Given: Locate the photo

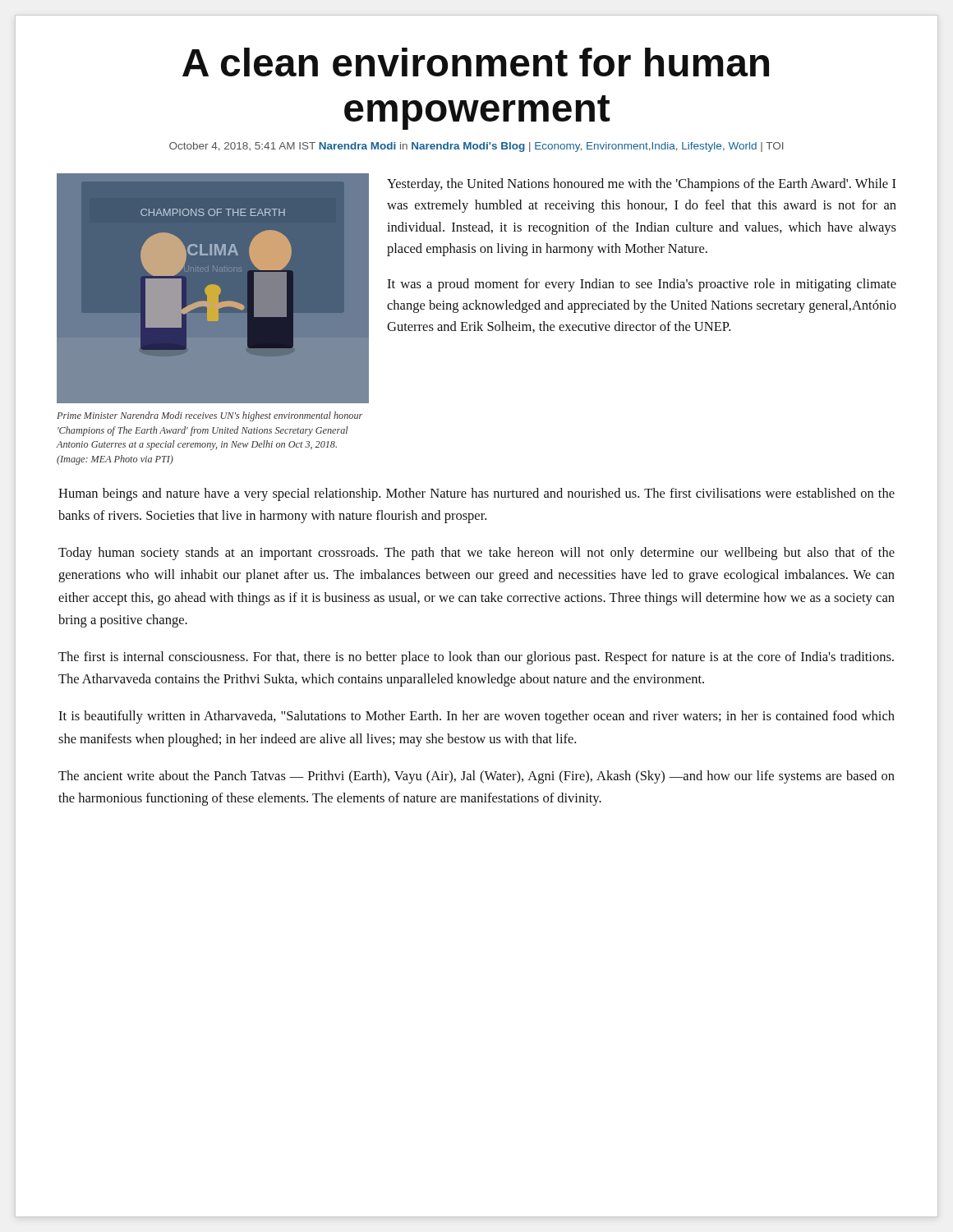Looking at the screenshot, I should click(213, 288).
